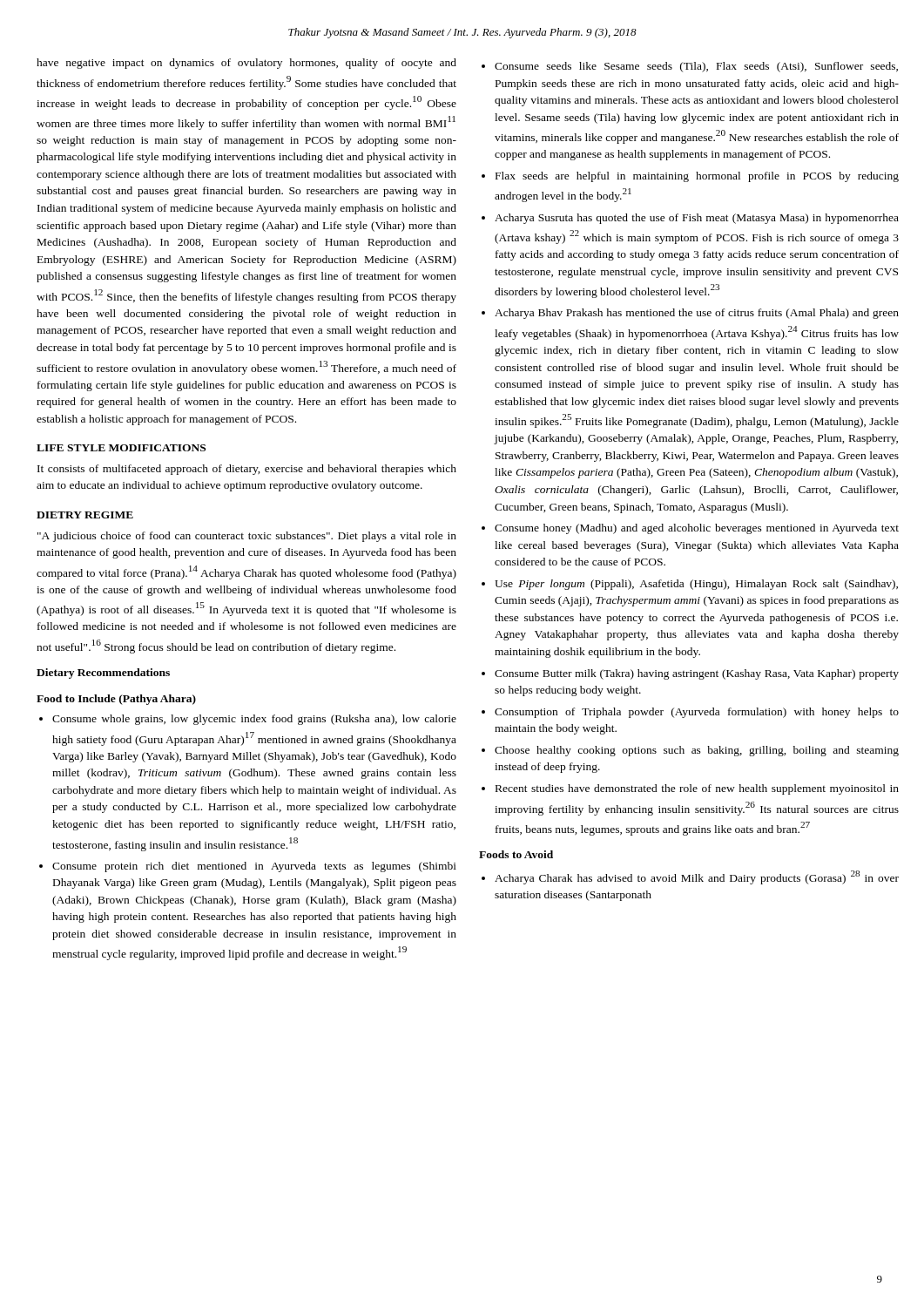
Task: Click on the text starting "have negative impact"
Action: click(x=246, y=241)
